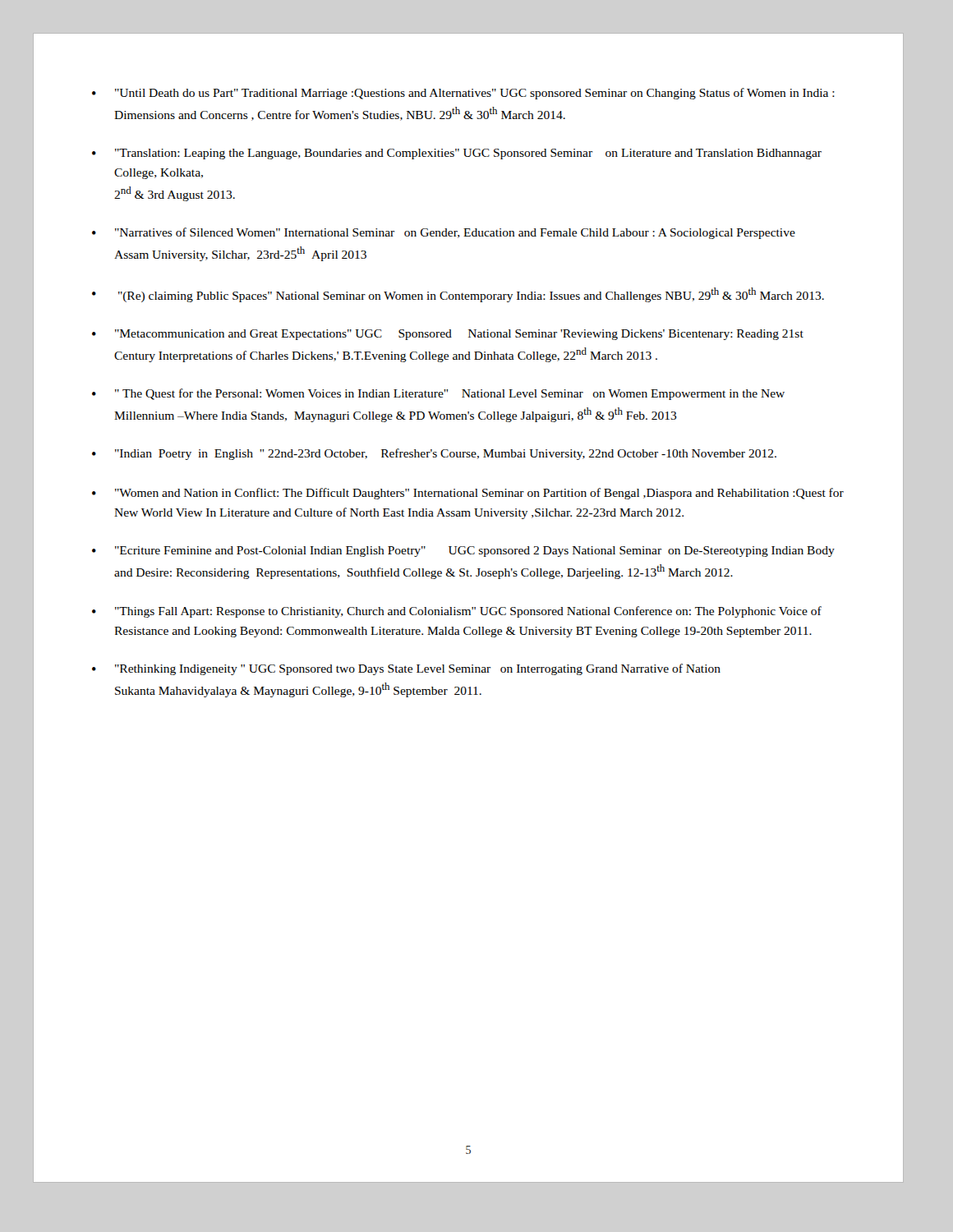The height and width of the screenshot is (1232, 953).
Task: Click the passage that begins "• "Indian Poetry in English " 22nd-23rd"
Action: (468, 454)
